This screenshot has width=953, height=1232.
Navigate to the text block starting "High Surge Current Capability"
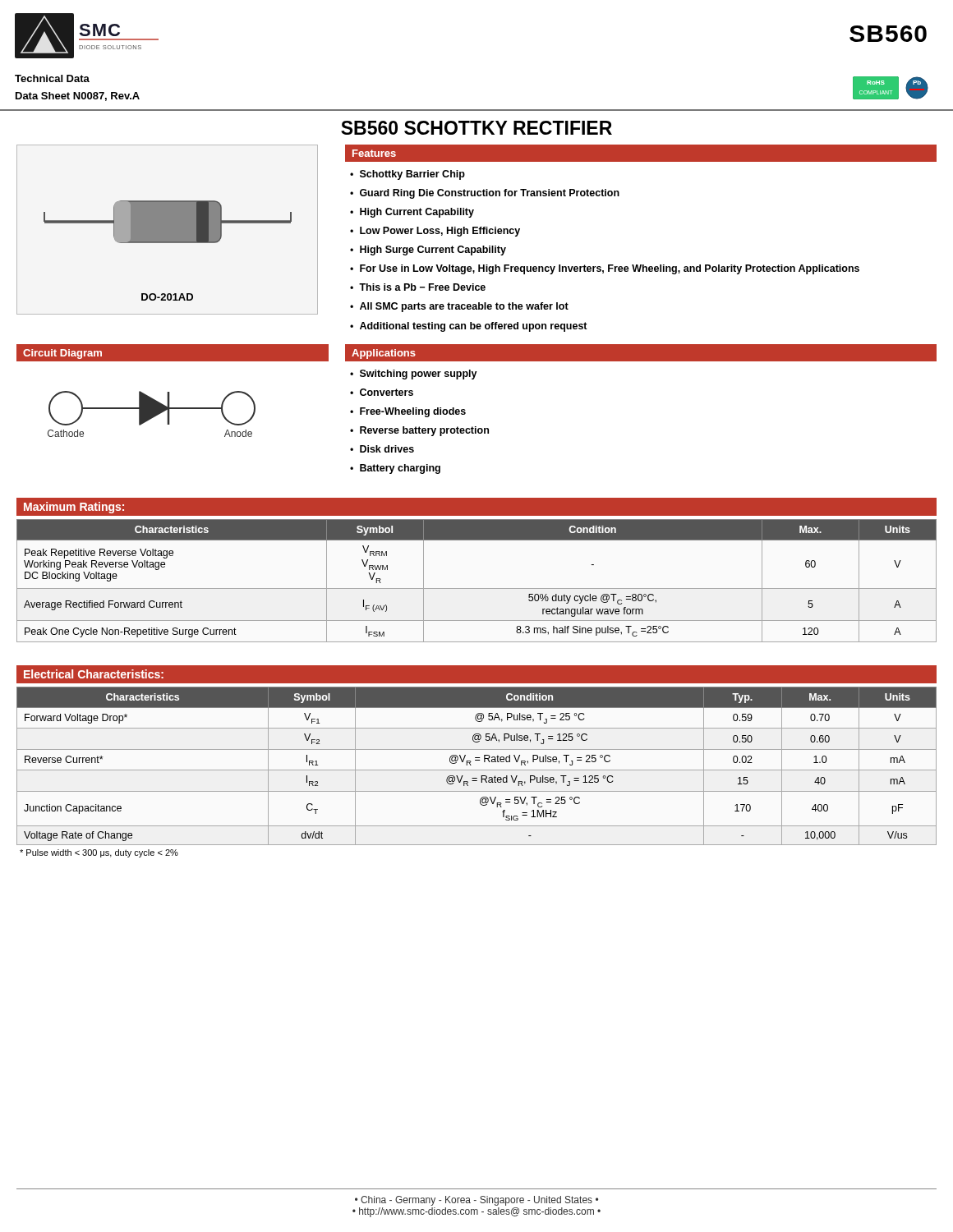433,250
